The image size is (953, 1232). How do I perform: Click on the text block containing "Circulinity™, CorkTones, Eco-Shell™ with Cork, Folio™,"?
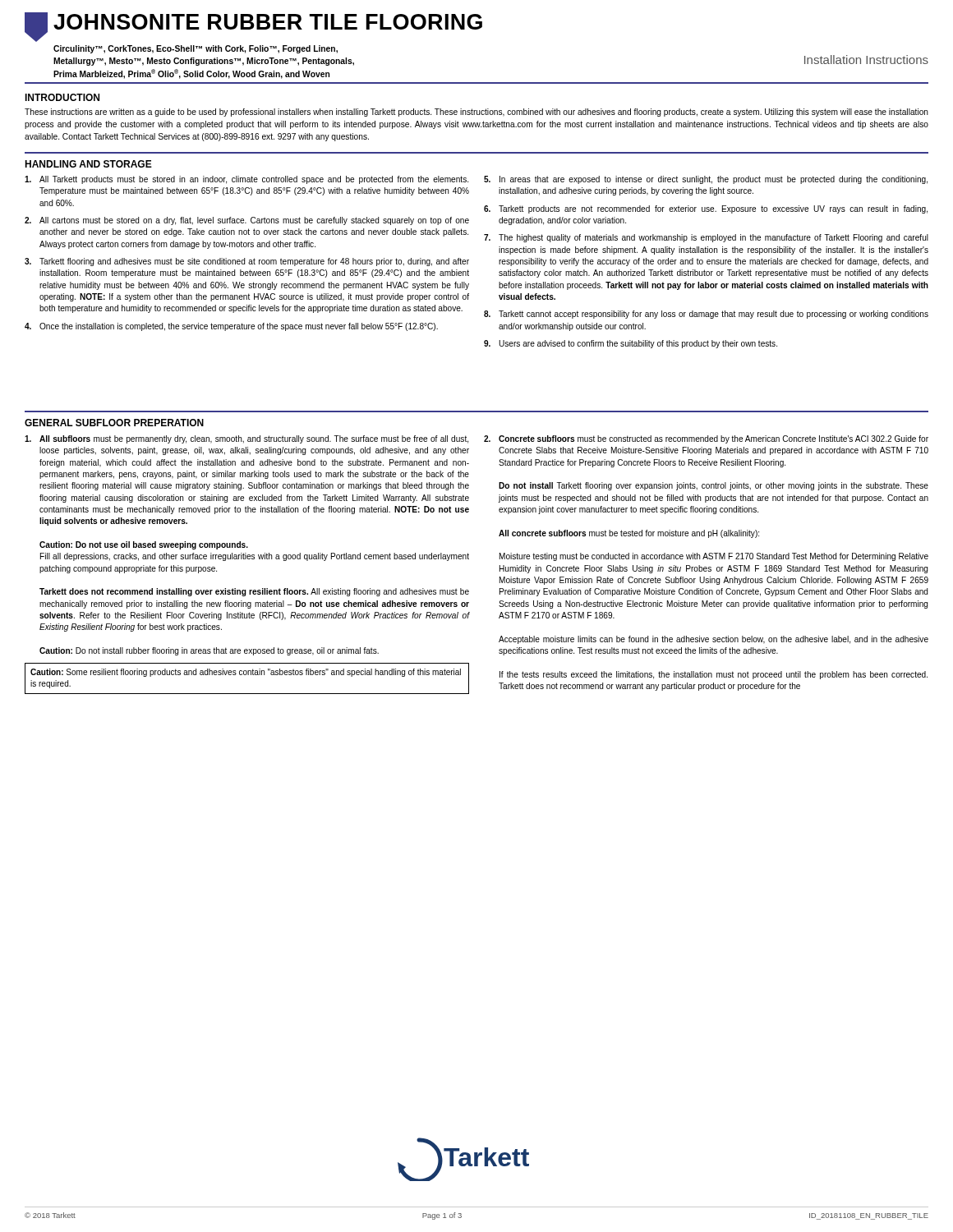204,62
